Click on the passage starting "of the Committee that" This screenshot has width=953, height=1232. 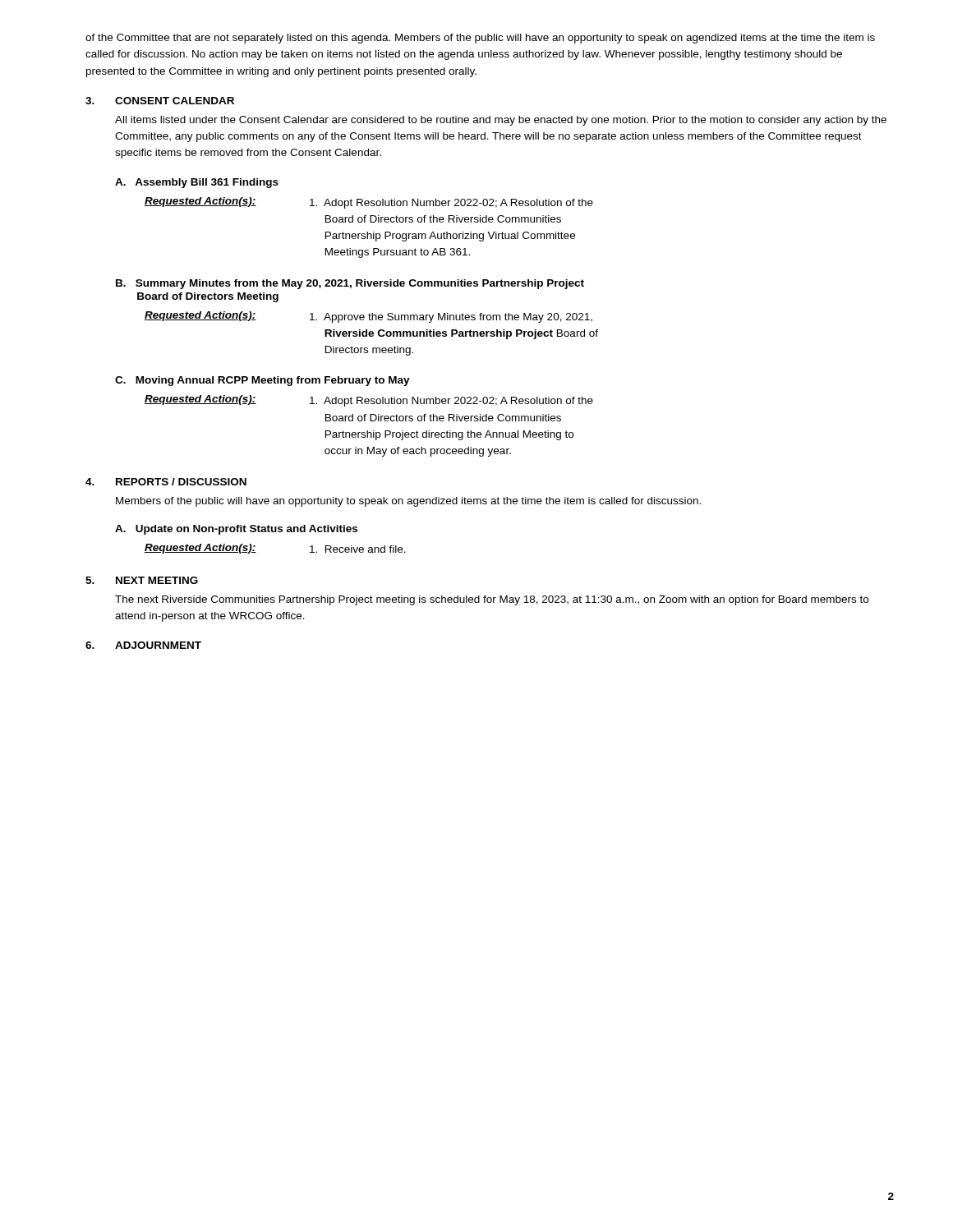[x=480, y=54]
